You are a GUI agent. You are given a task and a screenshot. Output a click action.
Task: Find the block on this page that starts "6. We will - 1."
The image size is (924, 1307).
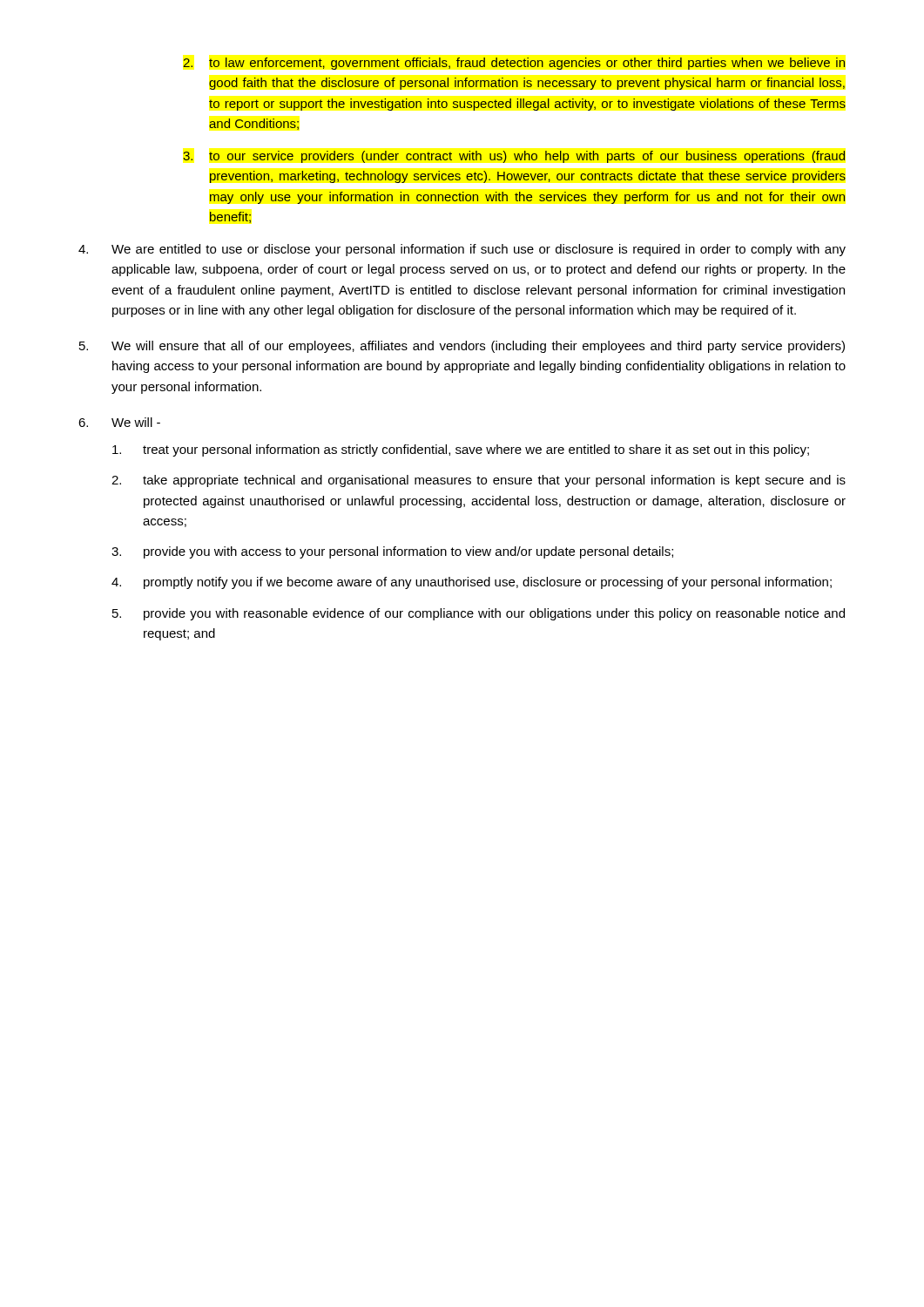tap(119, 422)
